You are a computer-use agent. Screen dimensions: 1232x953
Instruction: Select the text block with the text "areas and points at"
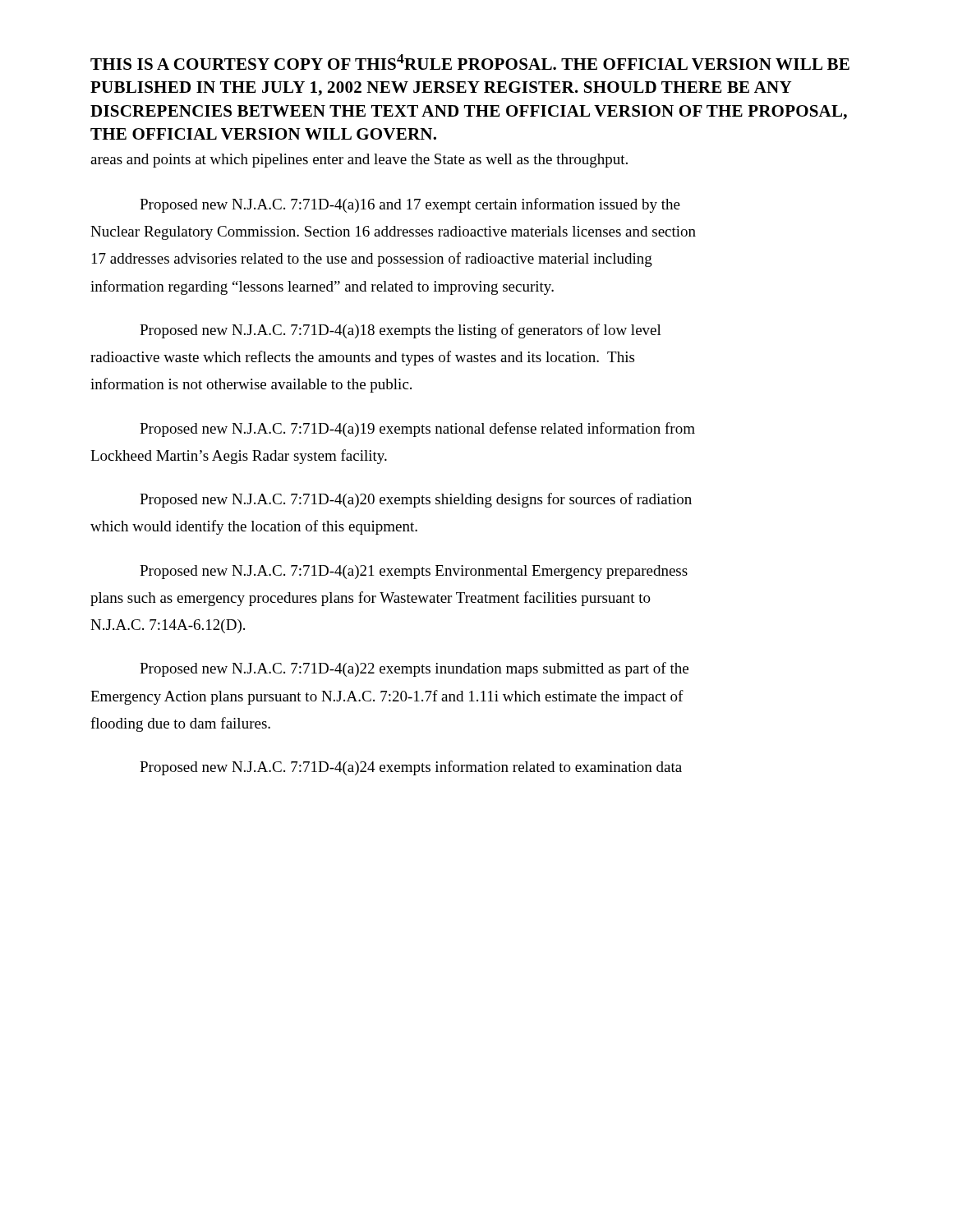tap(360, 159)
